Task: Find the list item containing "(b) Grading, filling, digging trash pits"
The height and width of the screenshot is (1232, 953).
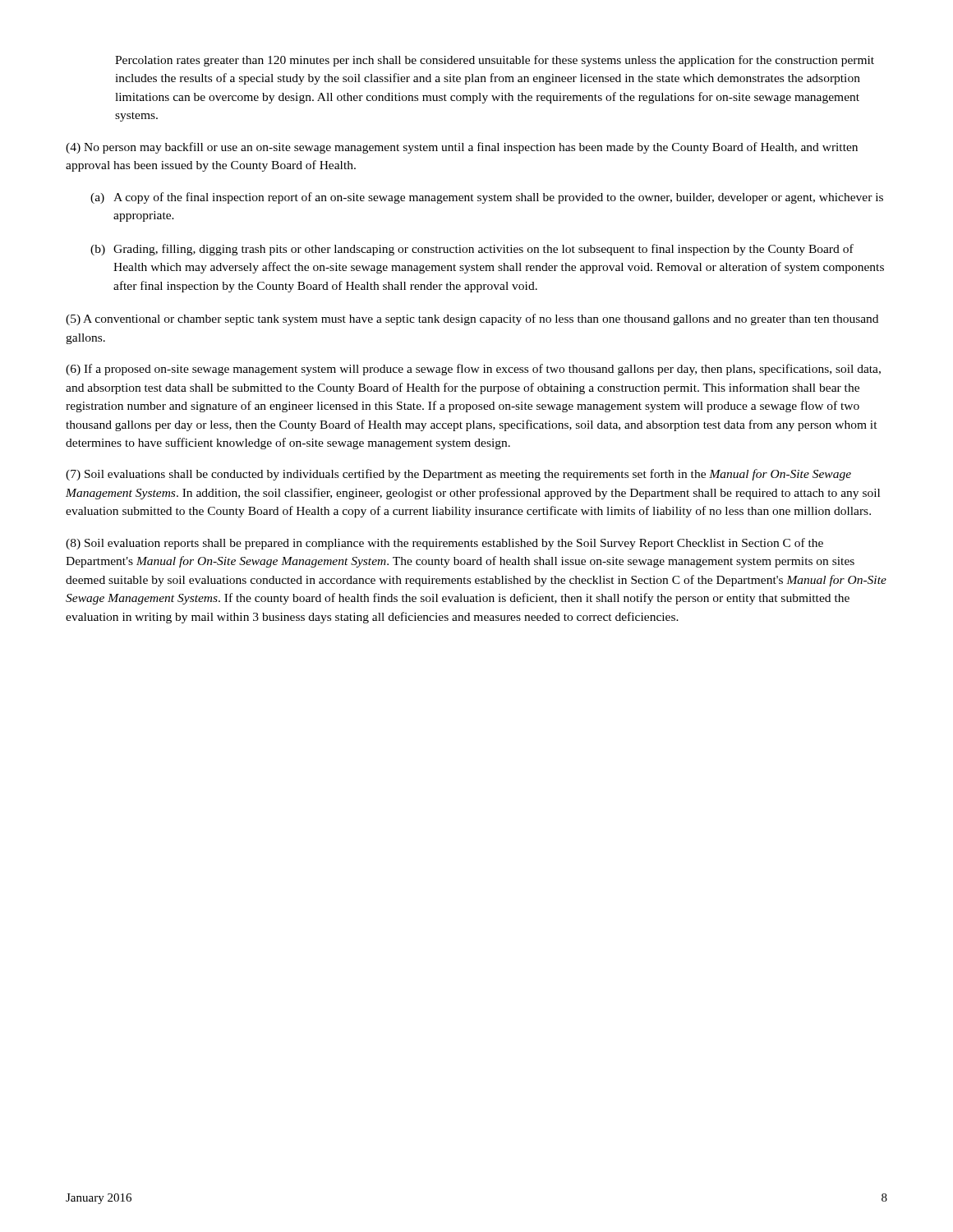Action: click(489, 267)
